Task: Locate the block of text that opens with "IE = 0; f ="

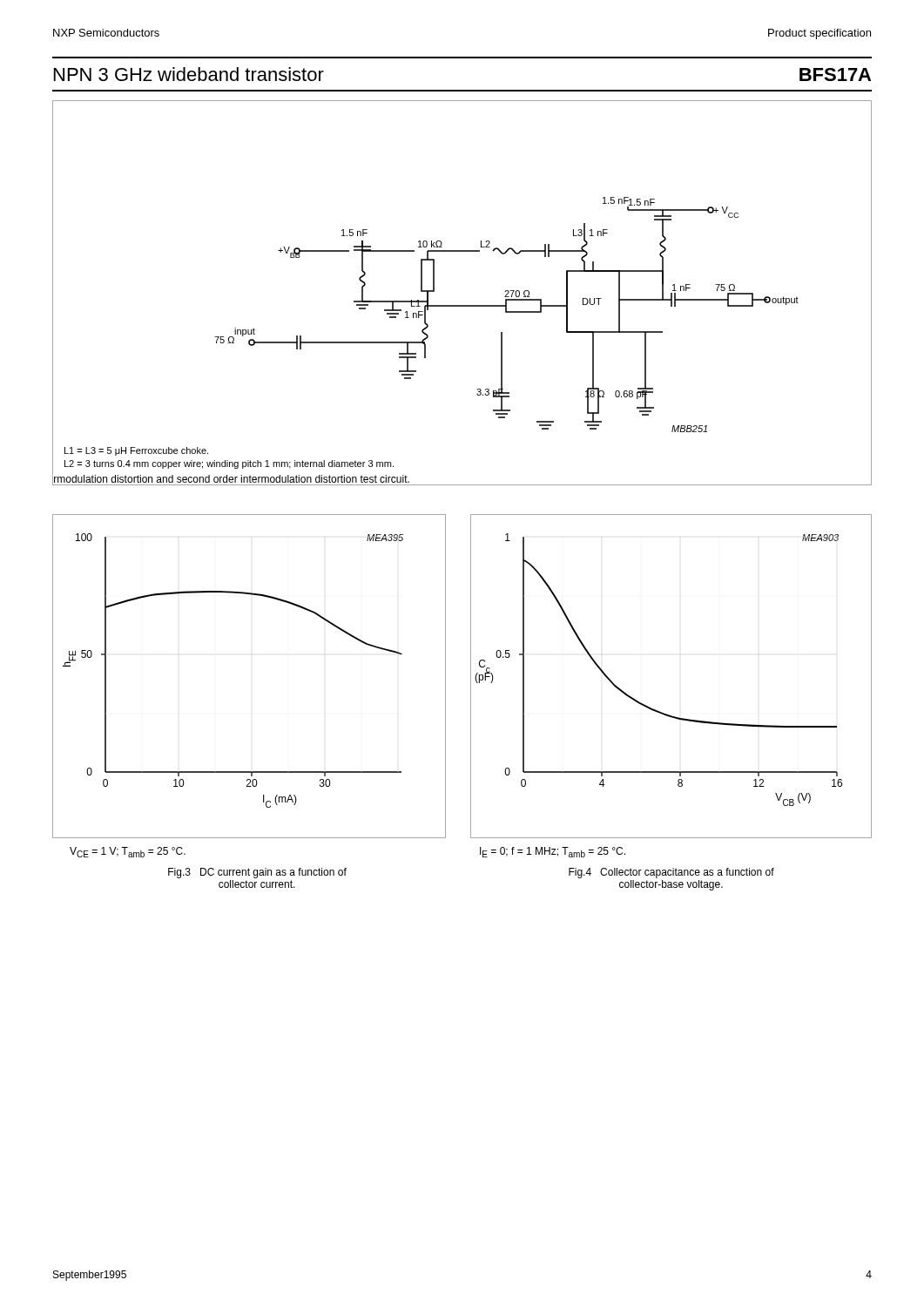Action: coord(553,852)
